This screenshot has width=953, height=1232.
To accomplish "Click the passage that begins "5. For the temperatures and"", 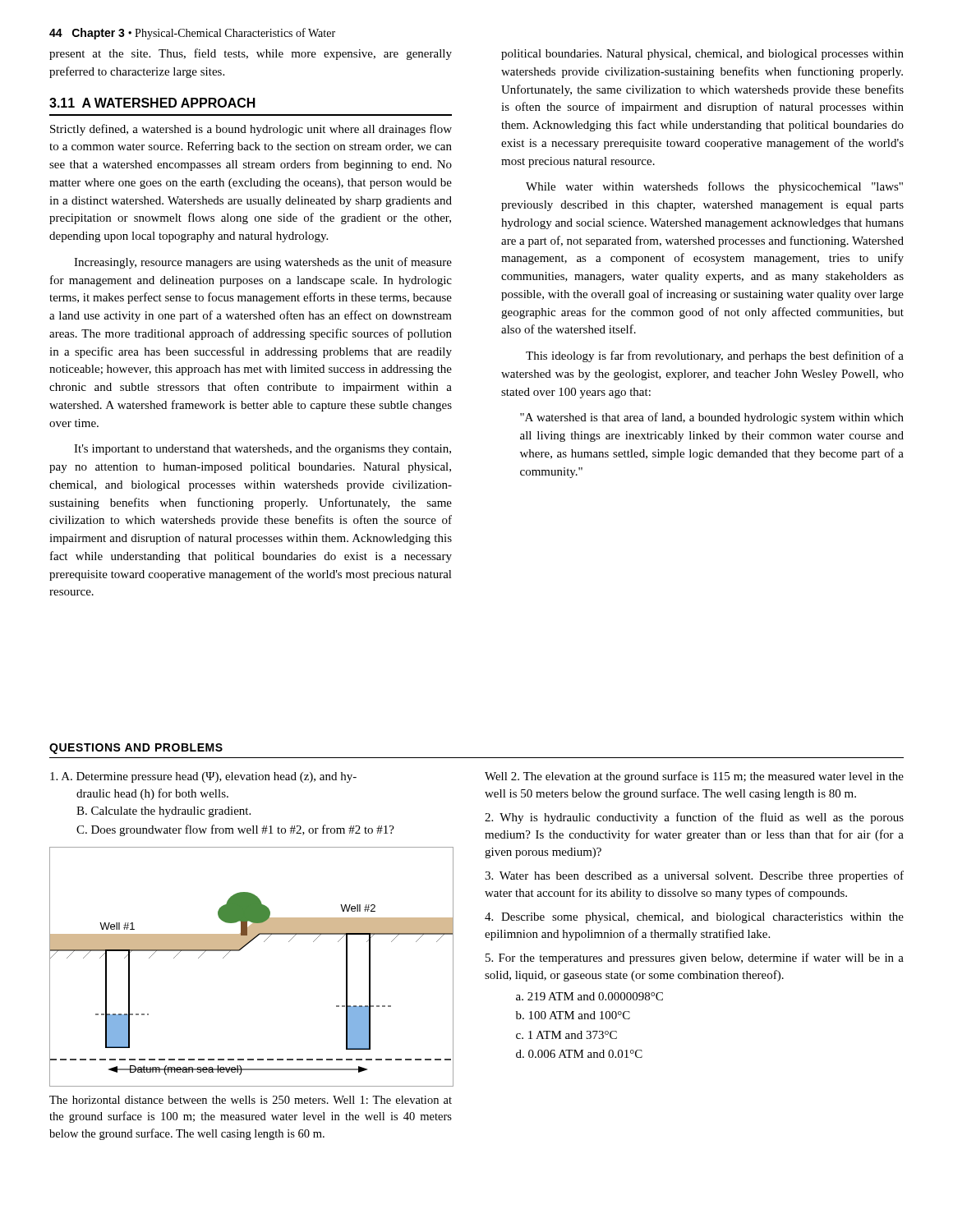I will tap(695, 958).
